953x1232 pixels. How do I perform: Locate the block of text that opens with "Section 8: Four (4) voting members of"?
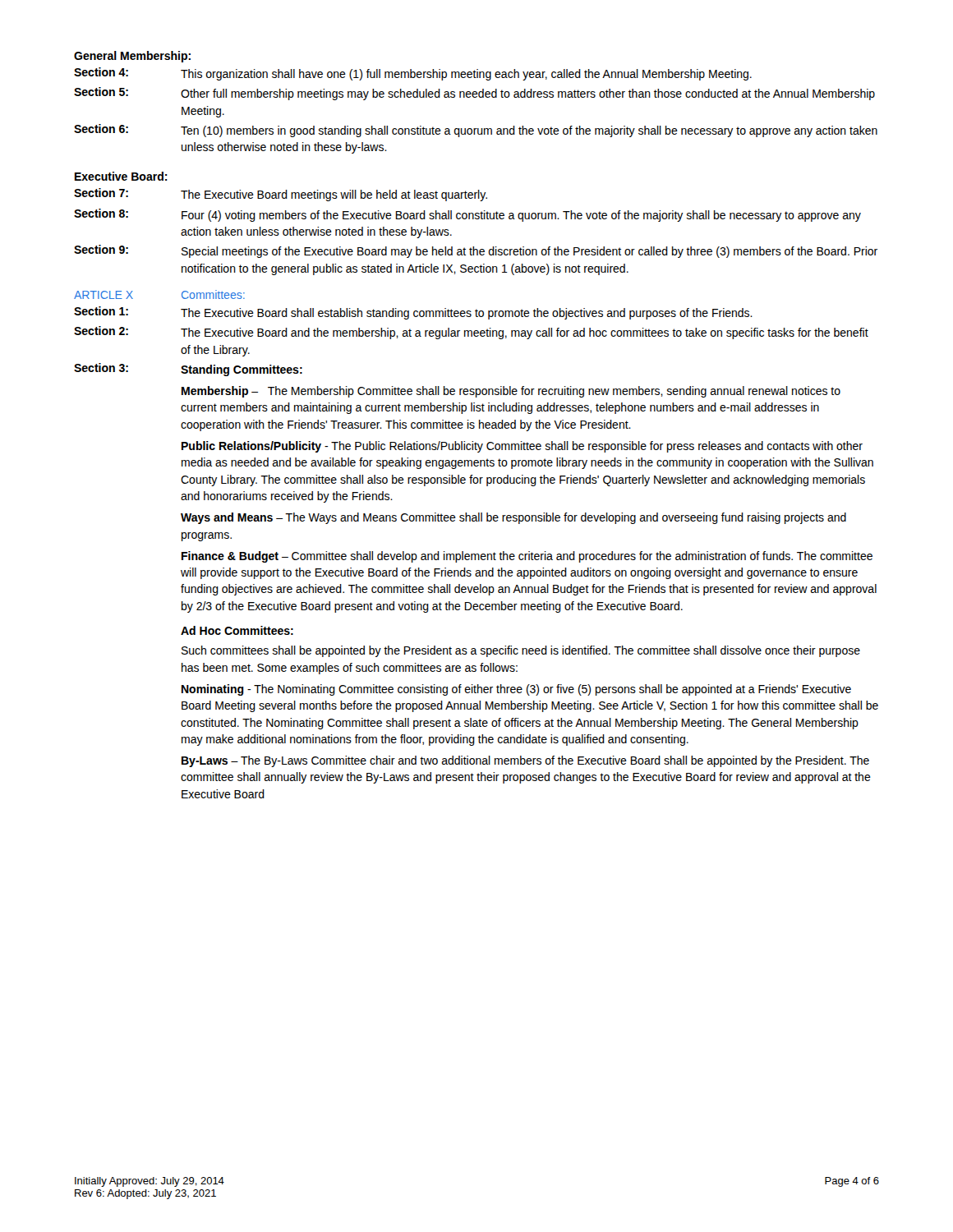click(476, 223)
